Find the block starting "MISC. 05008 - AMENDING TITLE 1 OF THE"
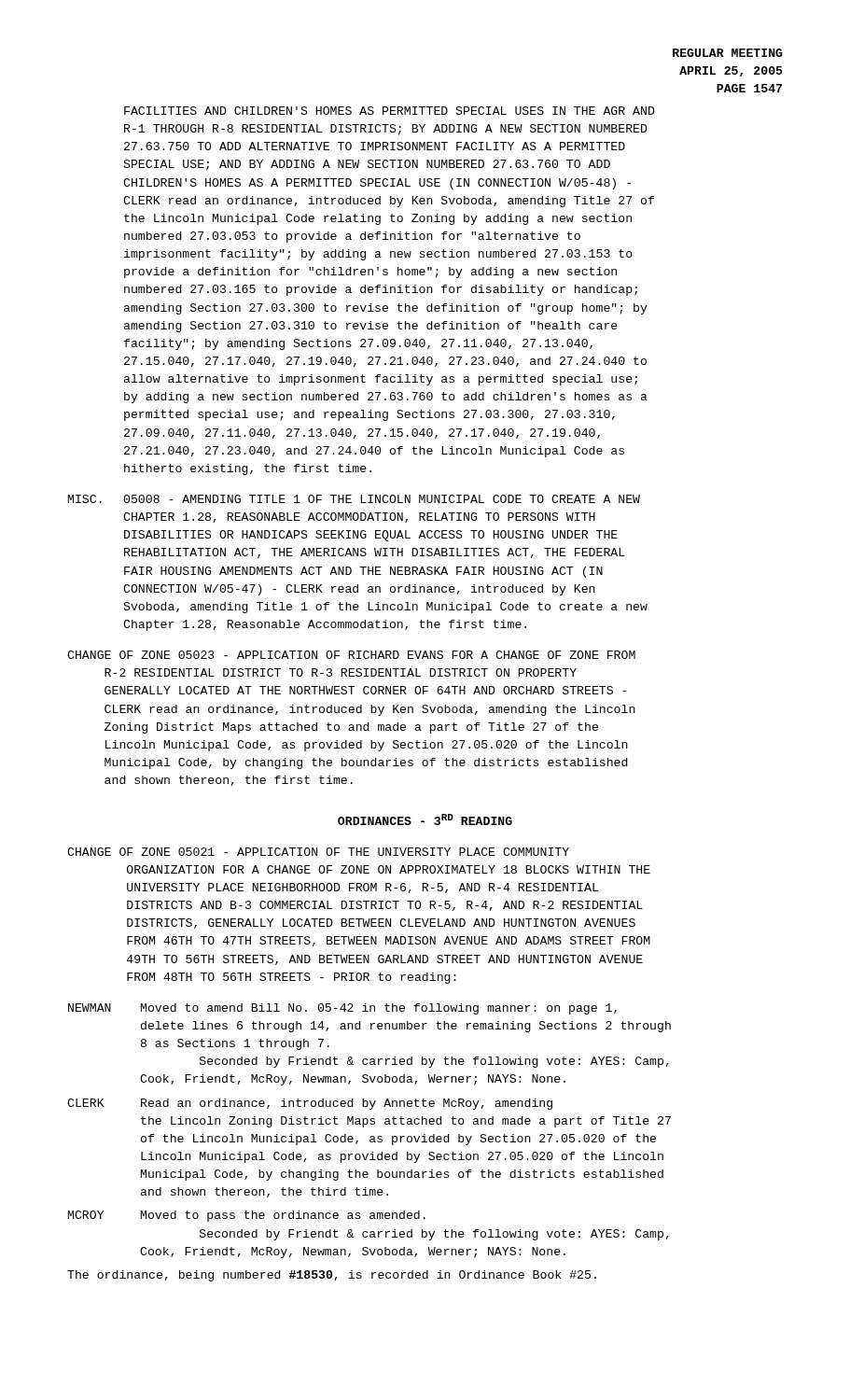Viewport: 850px width, 1400px height. 357,562
